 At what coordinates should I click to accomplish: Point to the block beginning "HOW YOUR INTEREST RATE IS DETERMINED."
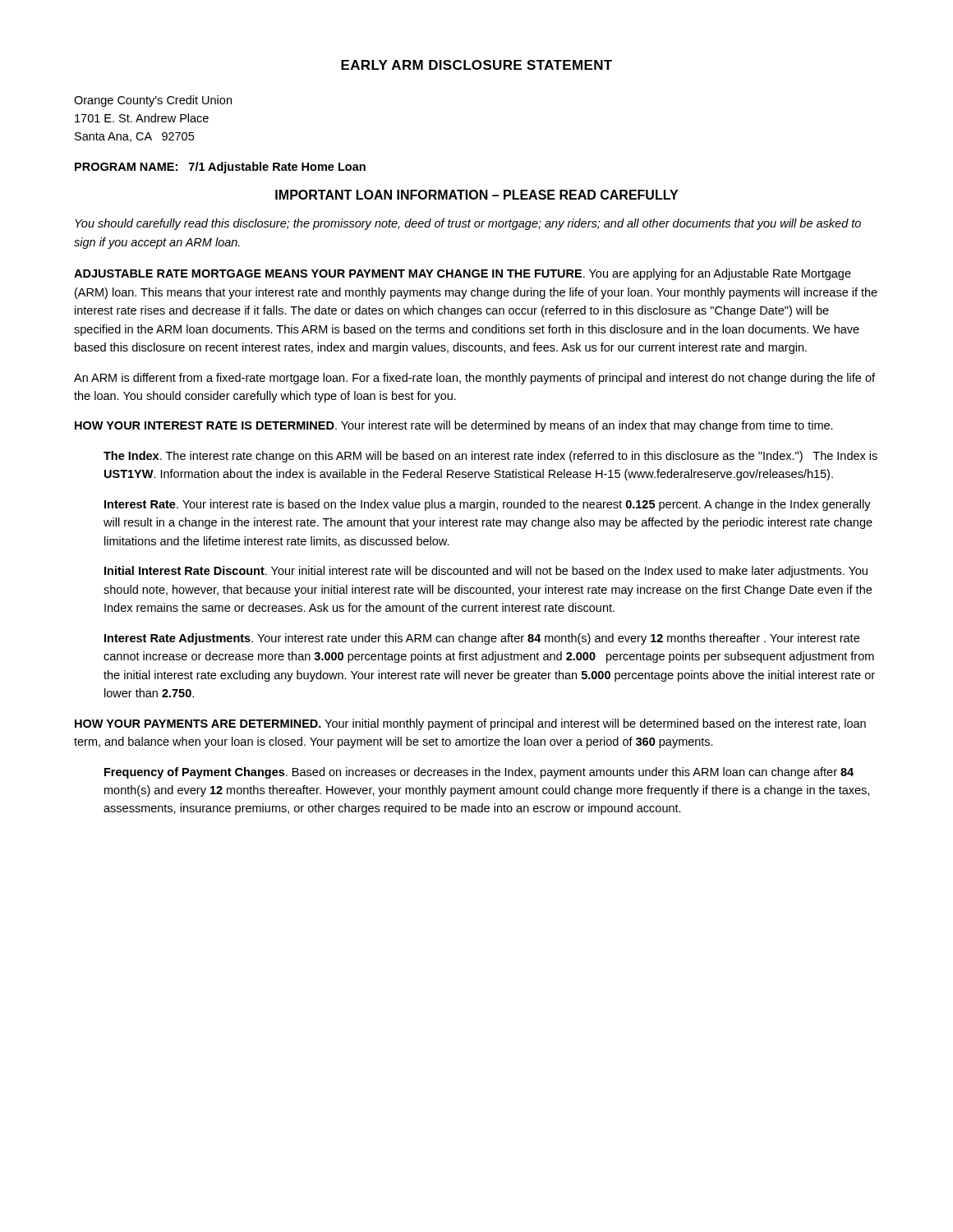point(454,426)
